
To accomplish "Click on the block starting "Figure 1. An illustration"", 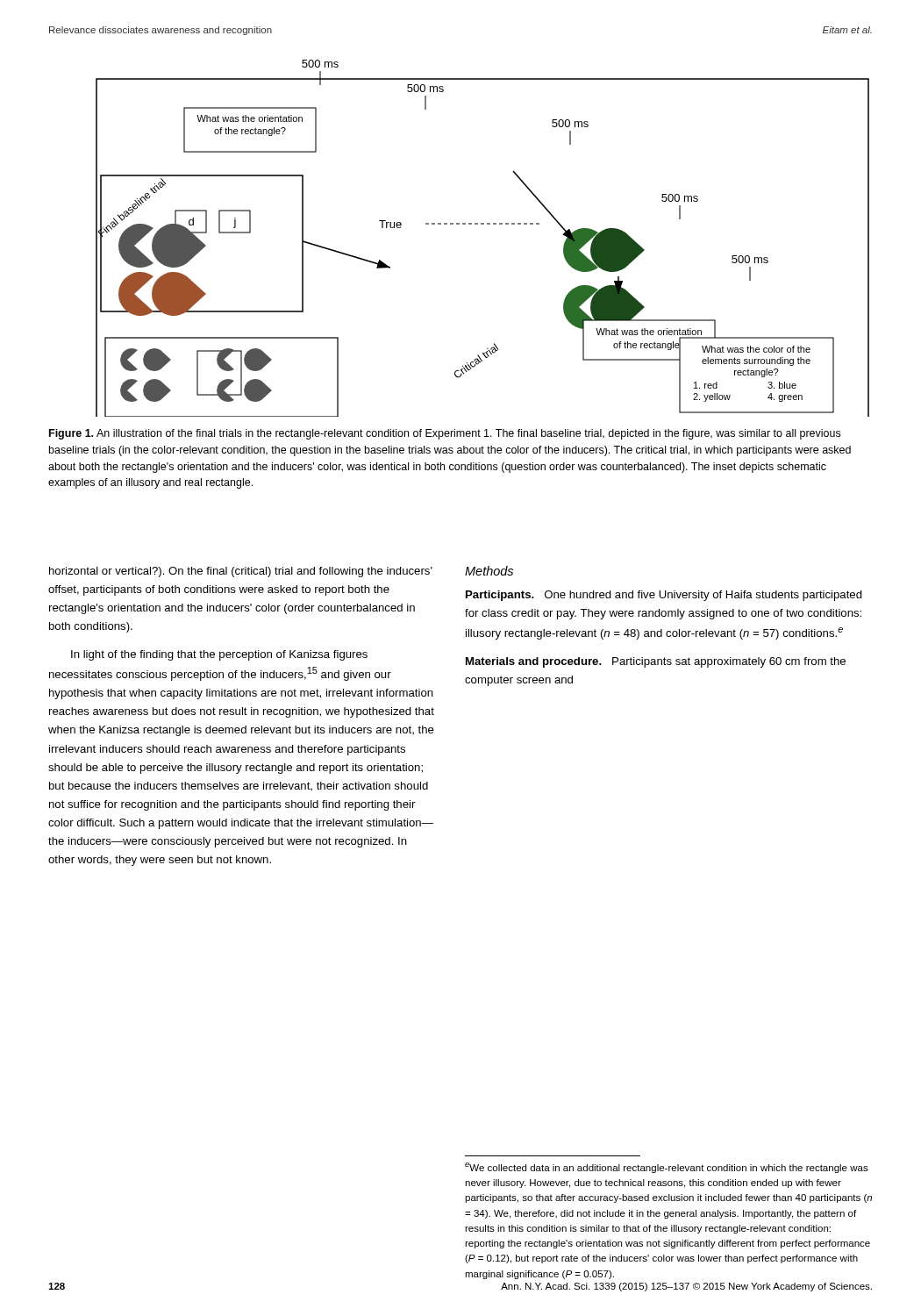I will [450, 458].
